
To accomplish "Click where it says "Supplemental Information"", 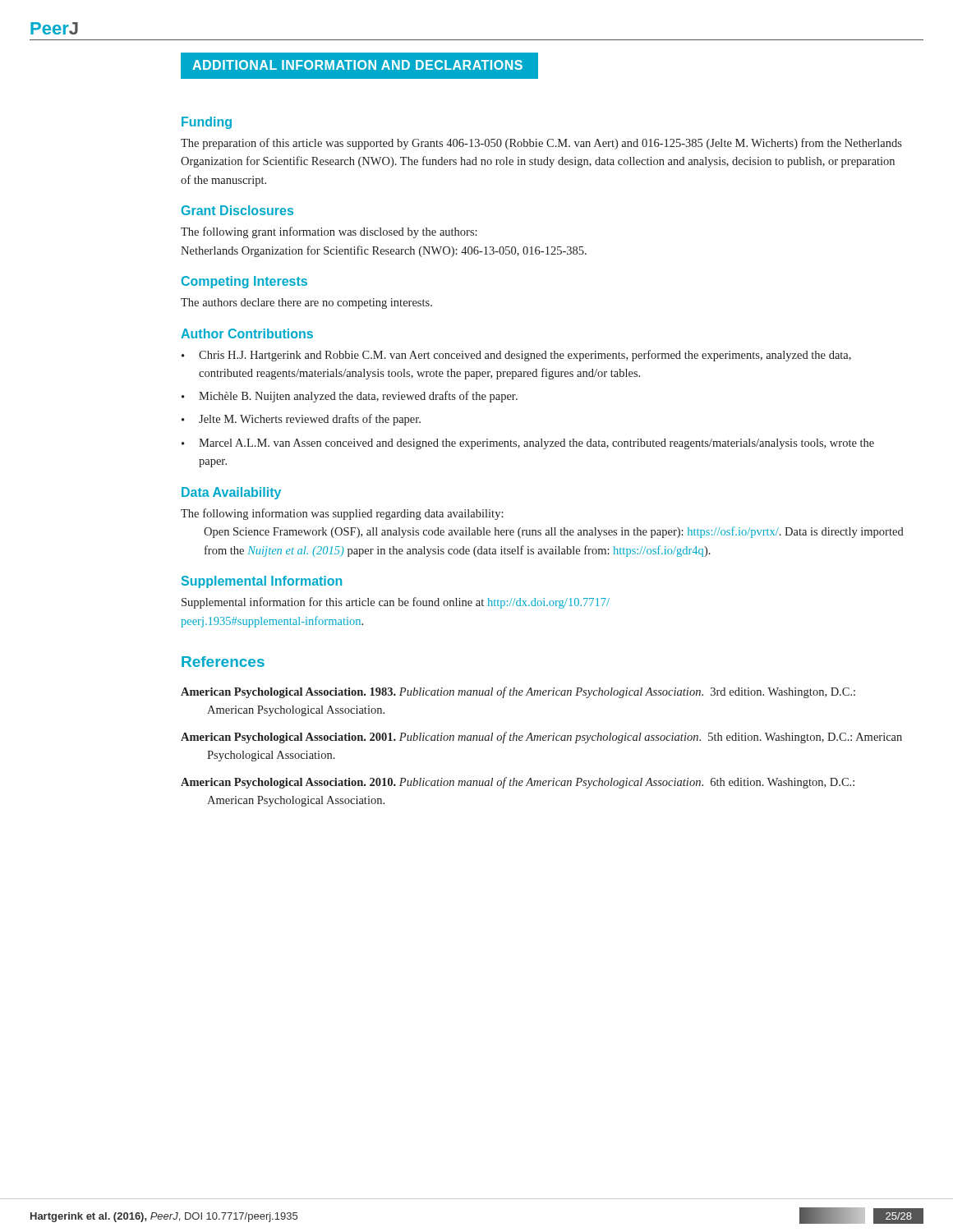I will pos(262,581).
